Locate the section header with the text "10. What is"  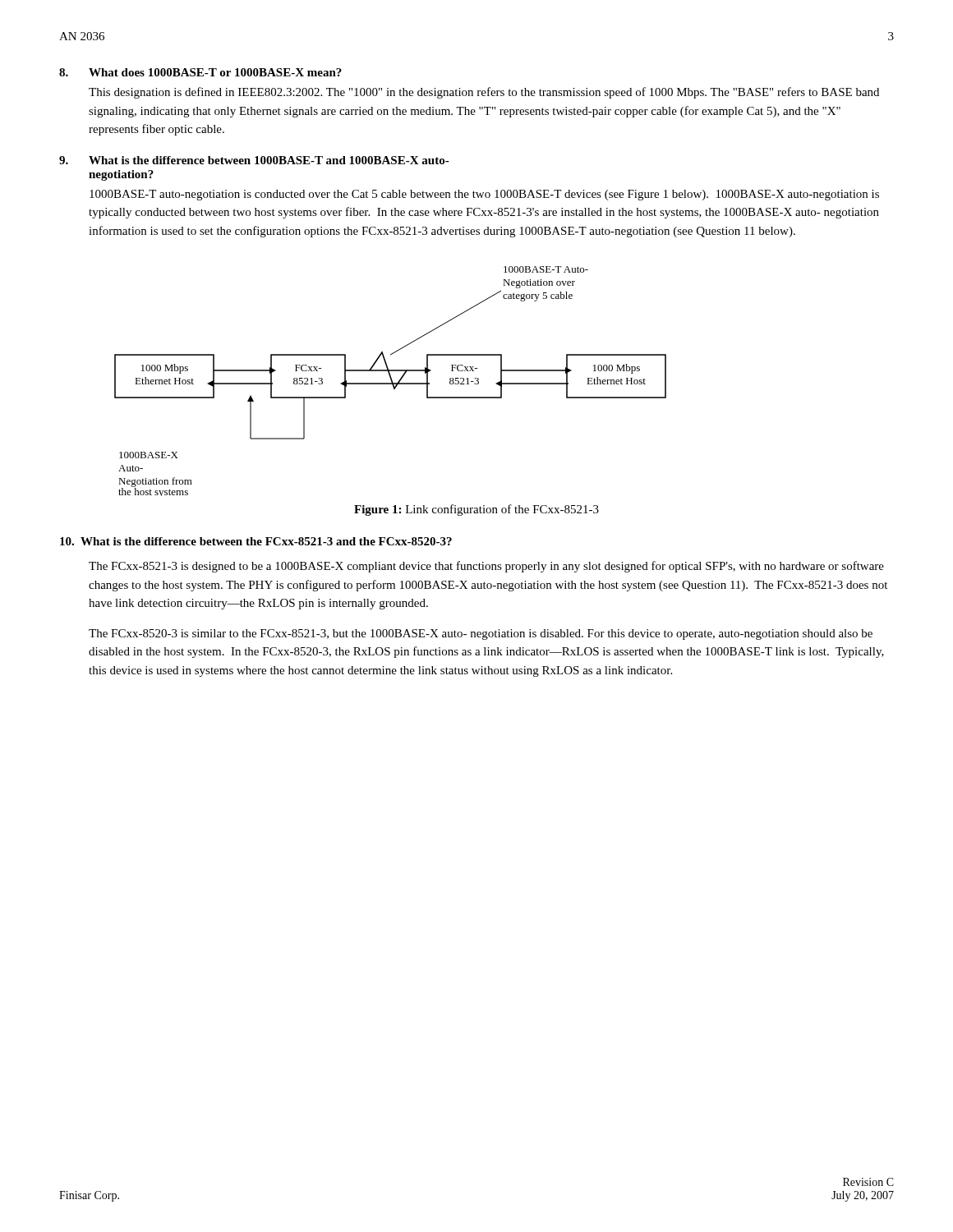256,541
